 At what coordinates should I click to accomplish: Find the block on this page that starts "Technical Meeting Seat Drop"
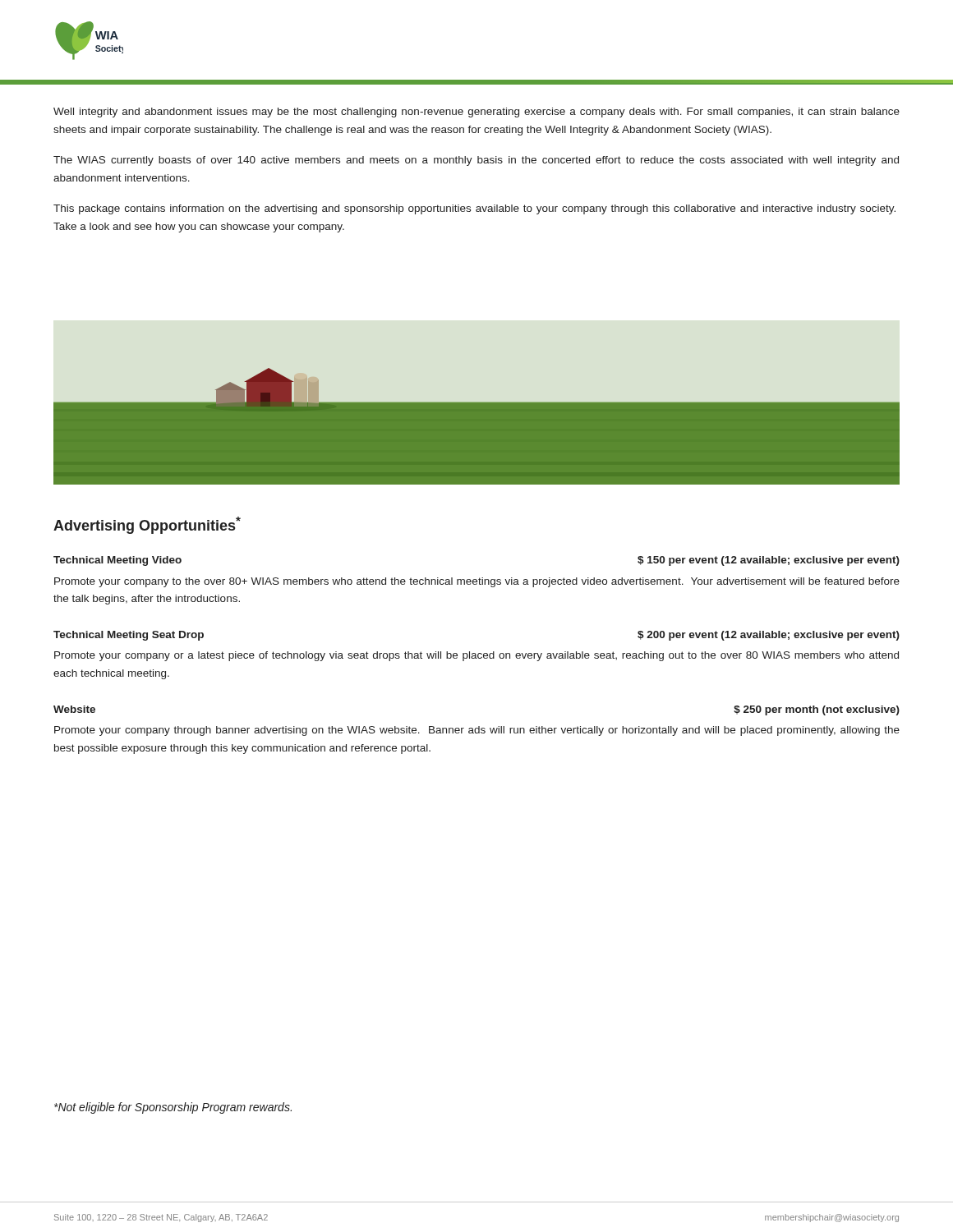(476, 652)
